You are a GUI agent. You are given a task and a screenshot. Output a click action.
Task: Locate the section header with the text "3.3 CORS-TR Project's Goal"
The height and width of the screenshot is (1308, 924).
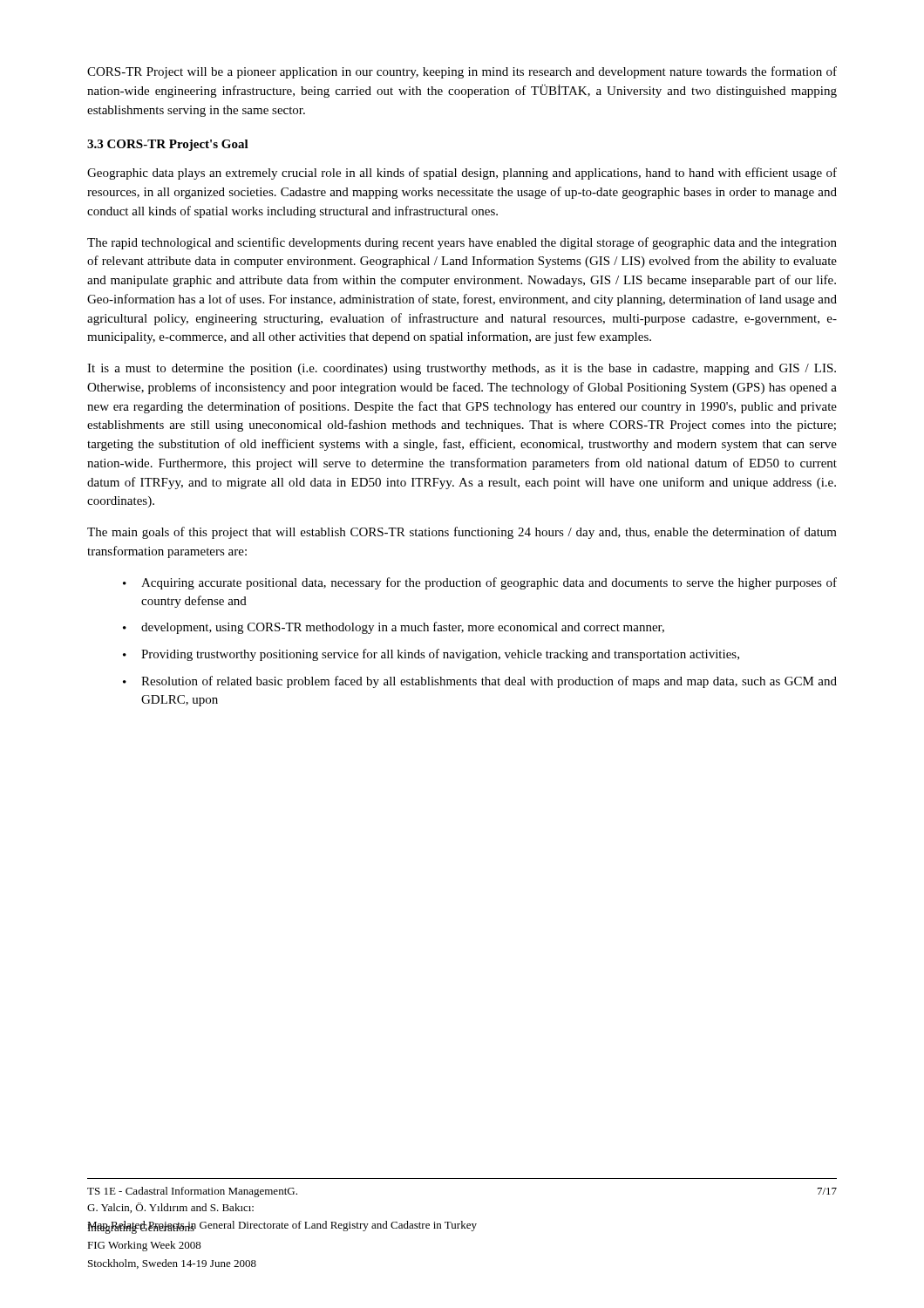pos(168,144)
